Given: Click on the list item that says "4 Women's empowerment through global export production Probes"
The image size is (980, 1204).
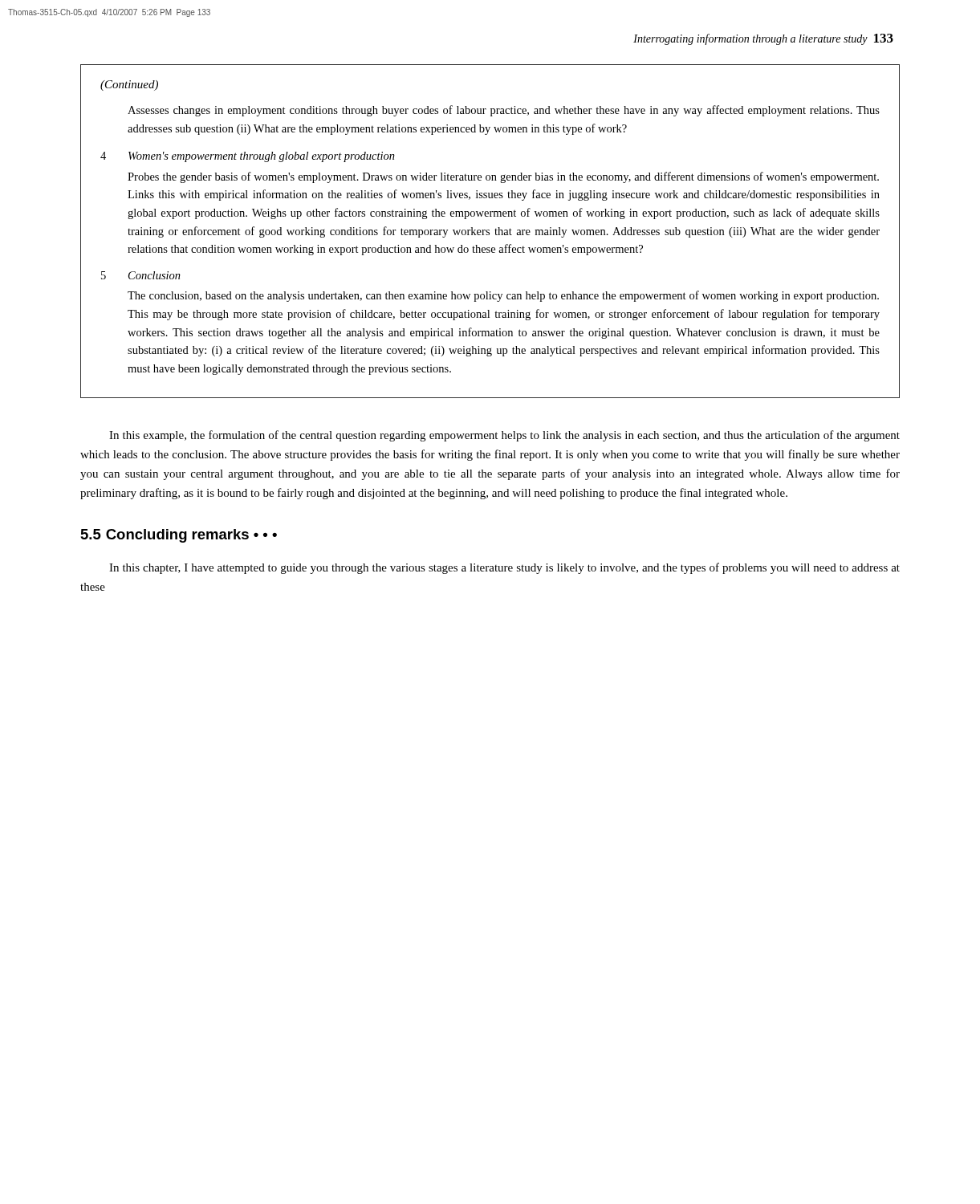Looking at the screenshot, I should click(490, 203).
